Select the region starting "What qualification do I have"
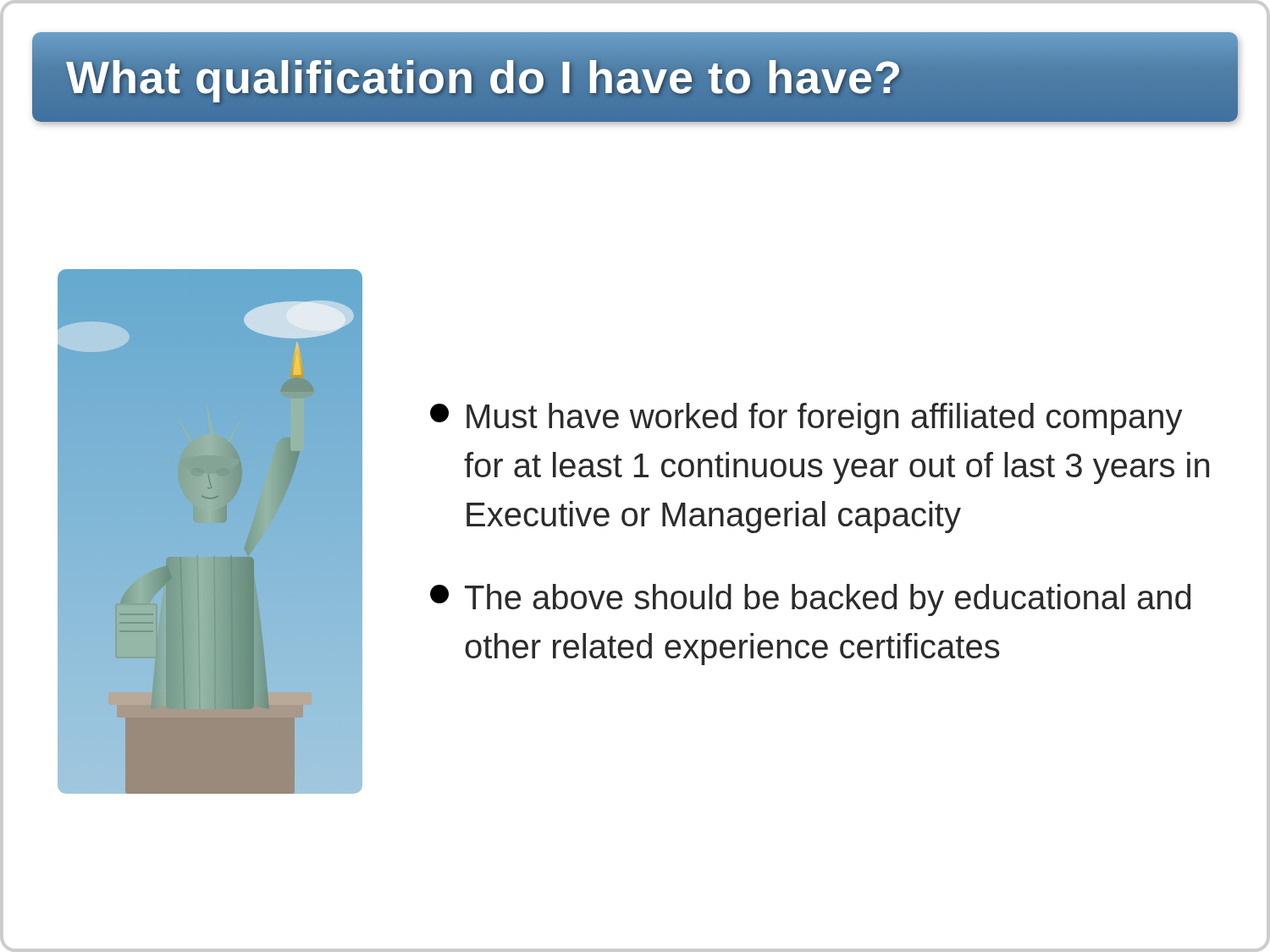The width and height of the screenshot is (1270, 952). coord(635,77)
